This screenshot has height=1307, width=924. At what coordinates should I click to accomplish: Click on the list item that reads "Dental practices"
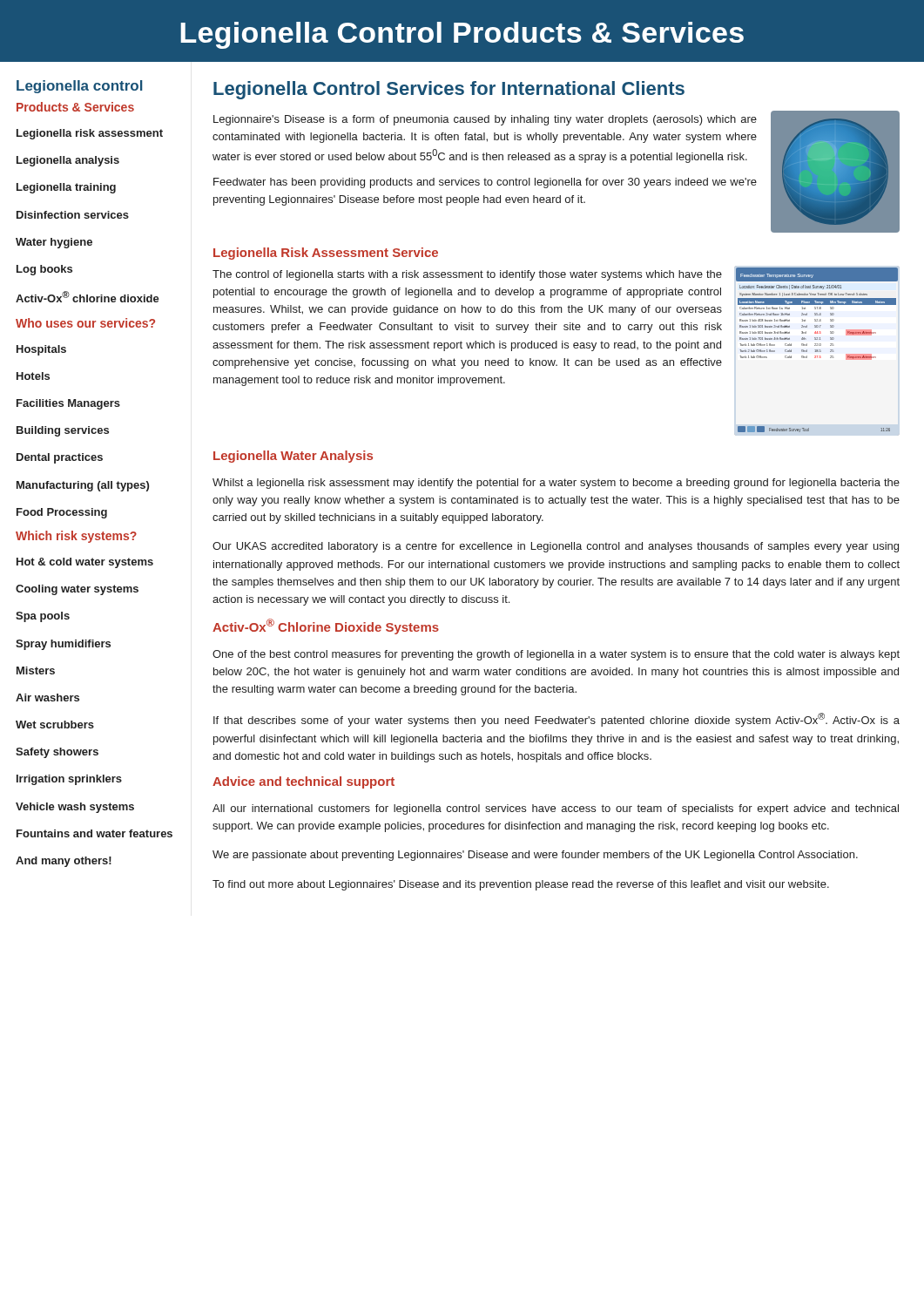pyautogui.click(x=96, y=458)
